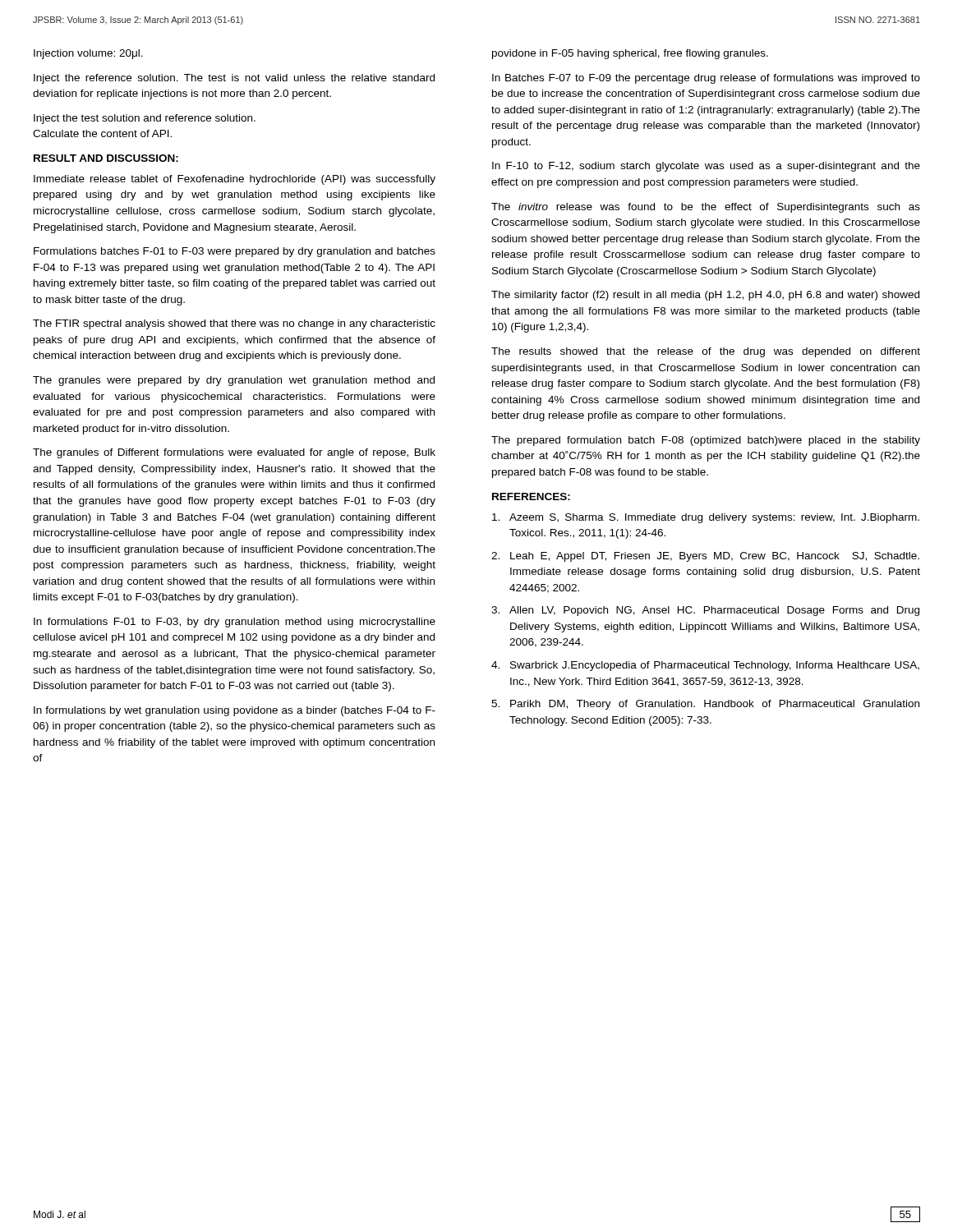Image resolution: width=953 pixels, height=1232 pixels.
Task: Find the text block containing "The similarity factor (f2) result in all"
Action: coord(706,311)
